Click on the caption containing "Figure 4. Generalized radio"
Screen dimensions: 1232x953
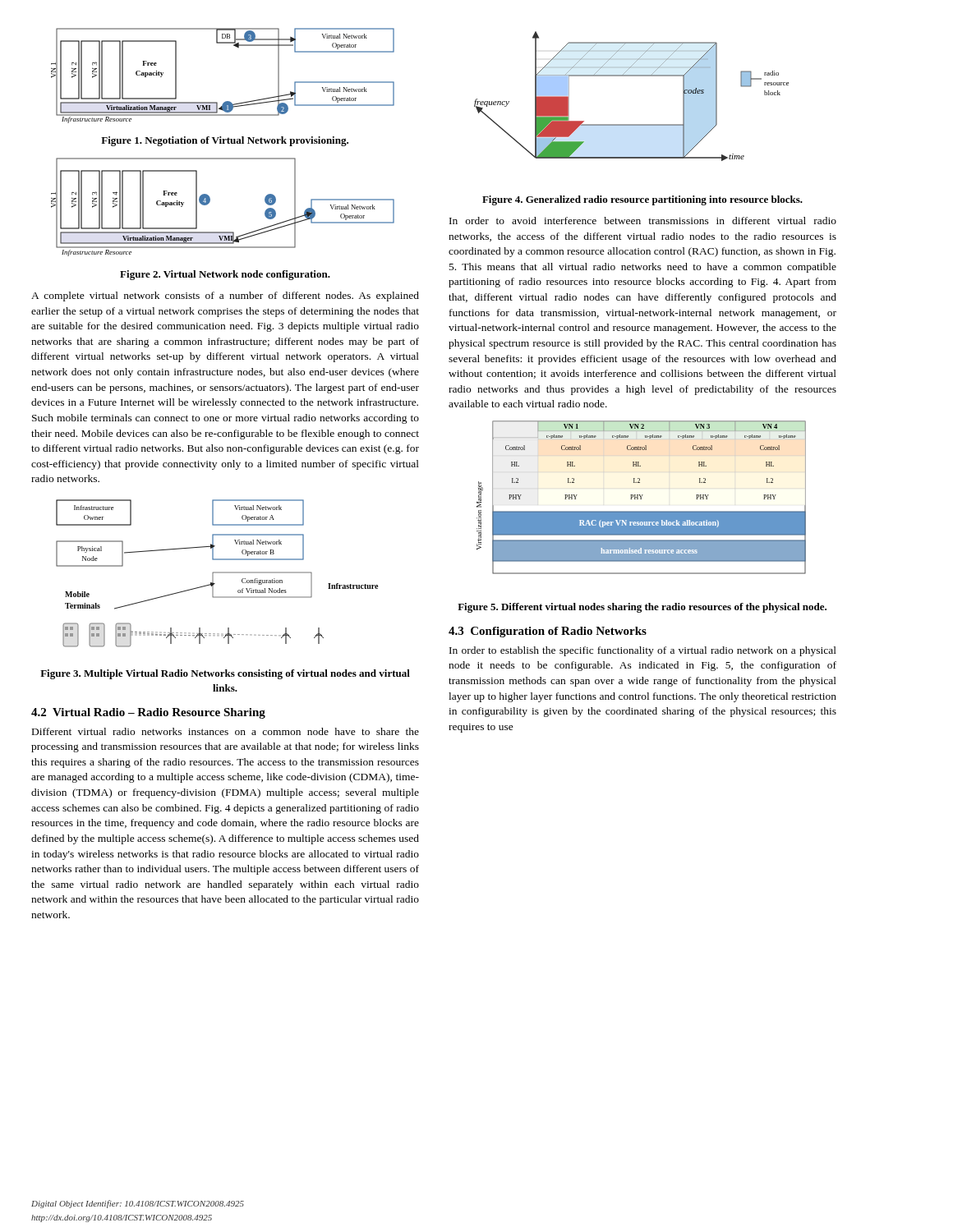642,199
